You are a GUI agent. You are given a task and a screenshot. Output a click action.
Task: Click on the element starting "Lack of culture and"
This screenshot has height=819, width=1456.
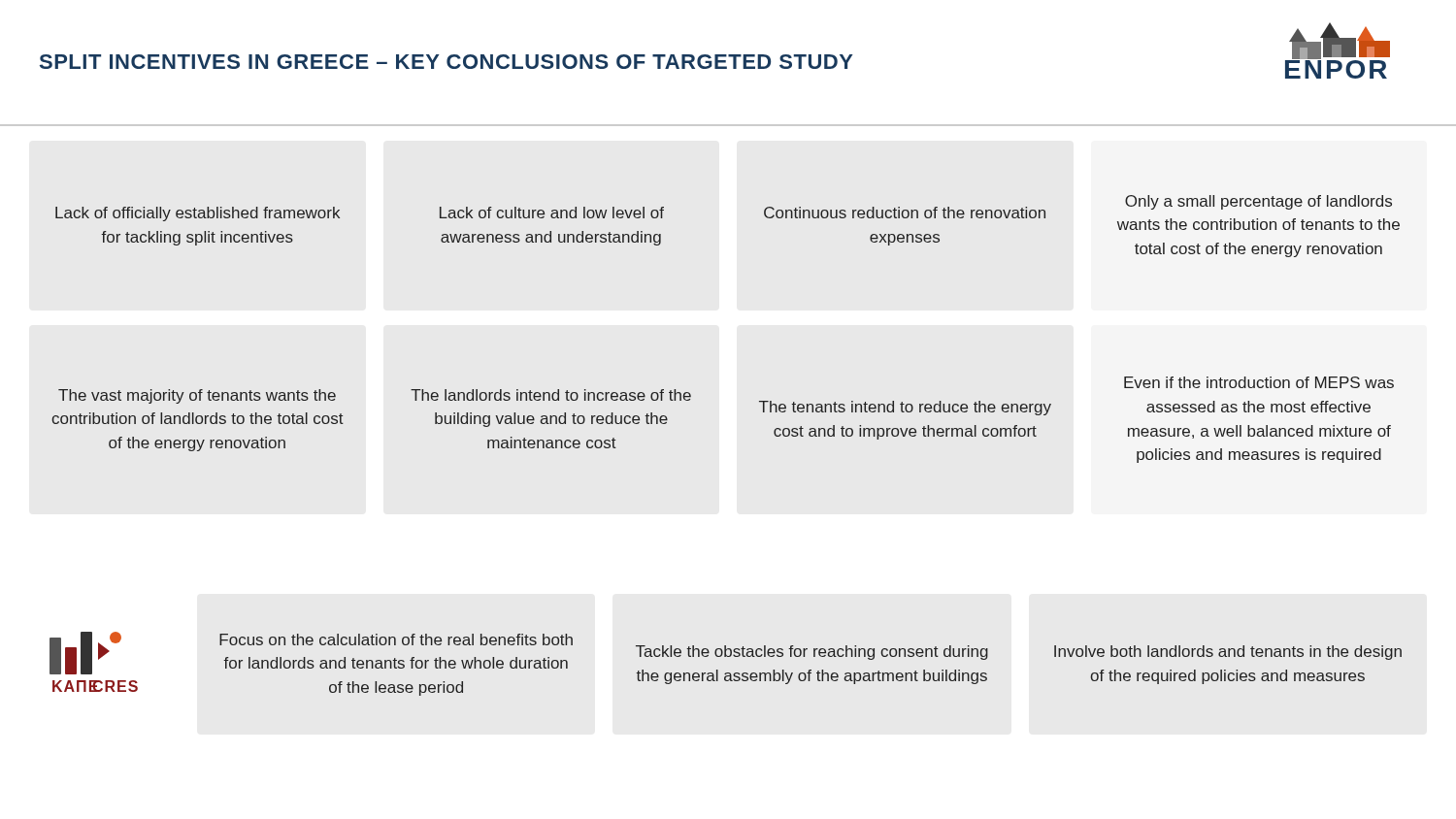click(551, 225)
